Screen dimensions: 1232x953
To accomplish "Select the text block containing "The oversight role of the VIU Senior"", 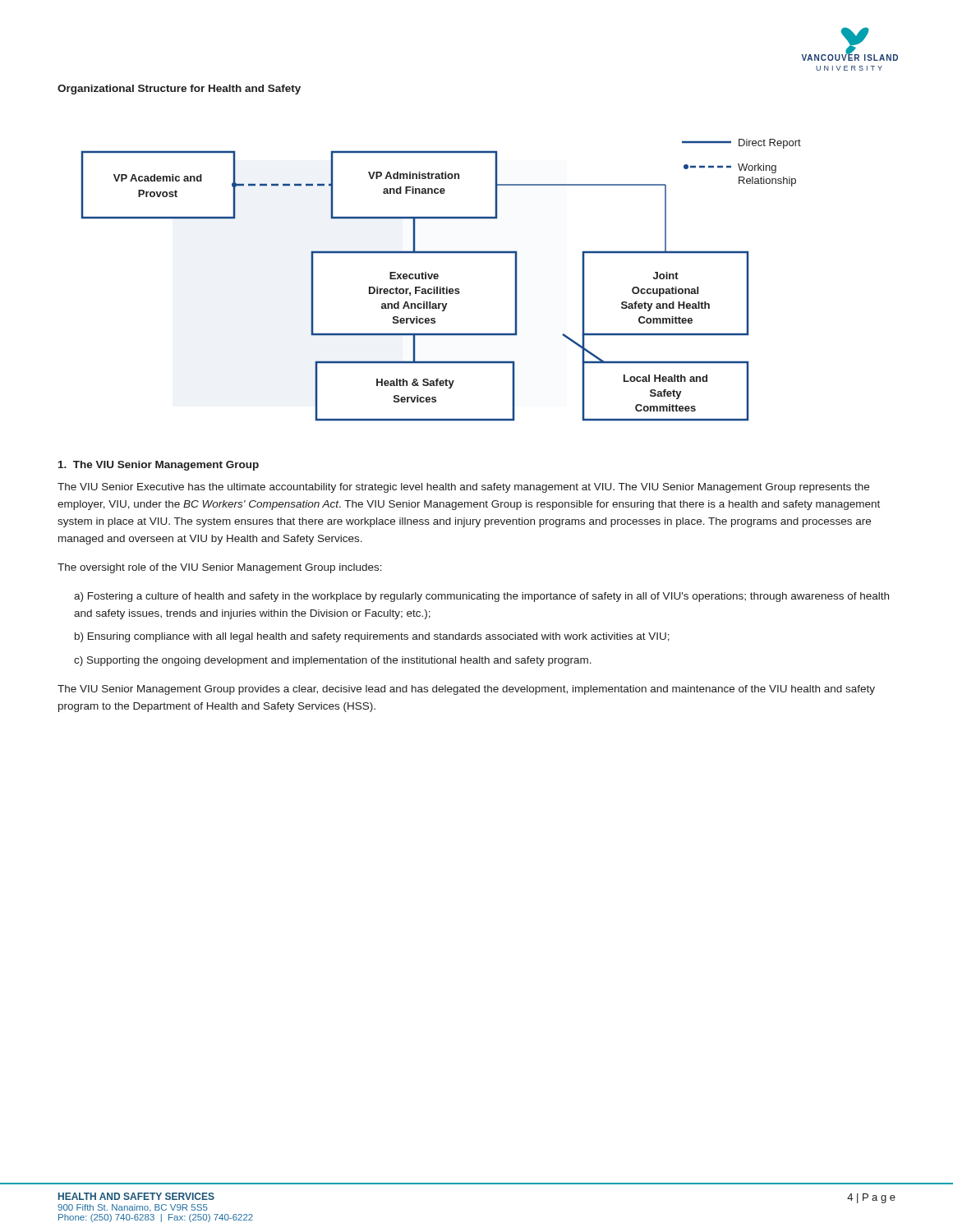I will pos(220,567).
